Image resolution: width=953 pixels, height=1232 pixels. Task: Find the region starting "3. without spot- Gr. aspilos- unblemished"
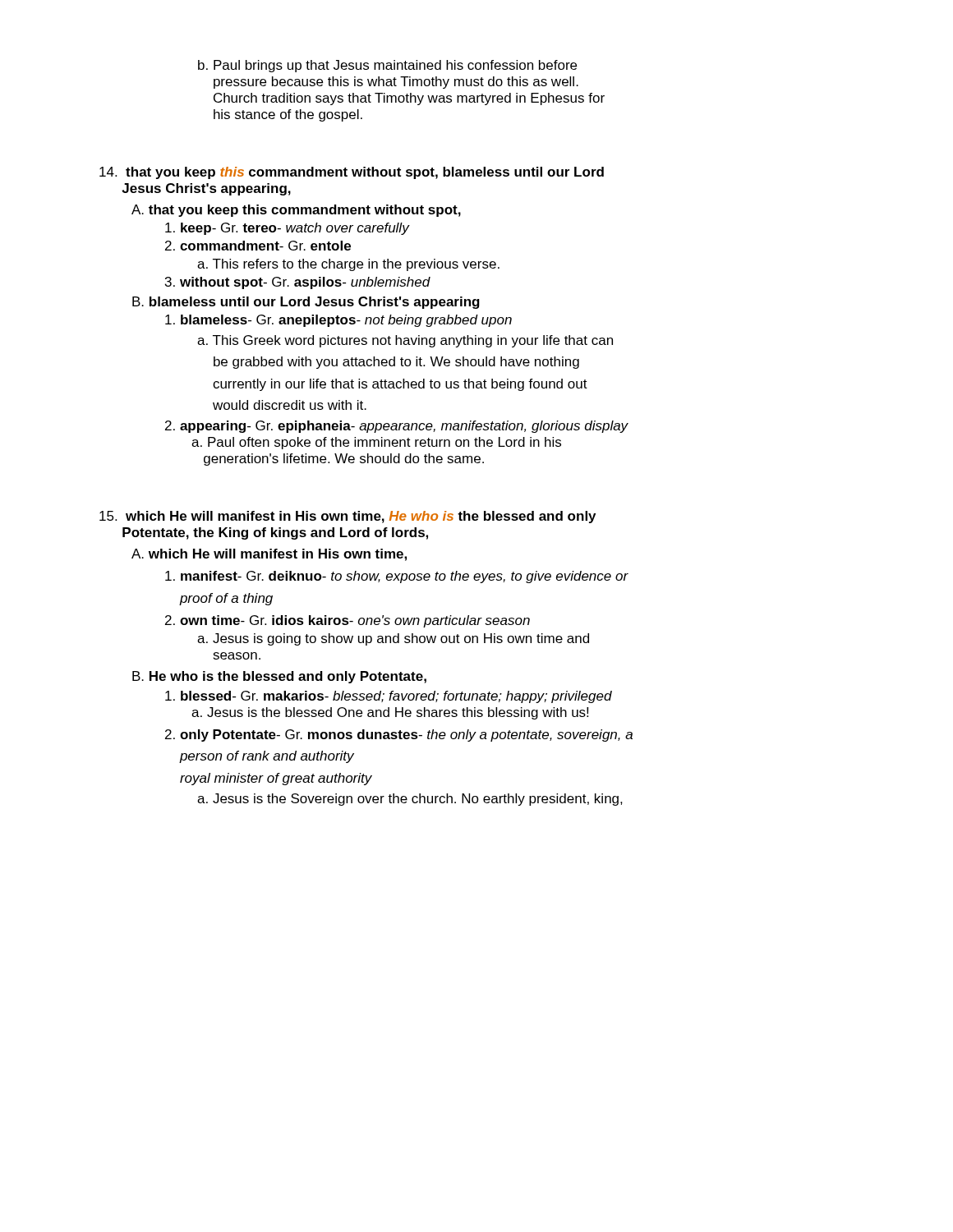click(x=297, y=282)
